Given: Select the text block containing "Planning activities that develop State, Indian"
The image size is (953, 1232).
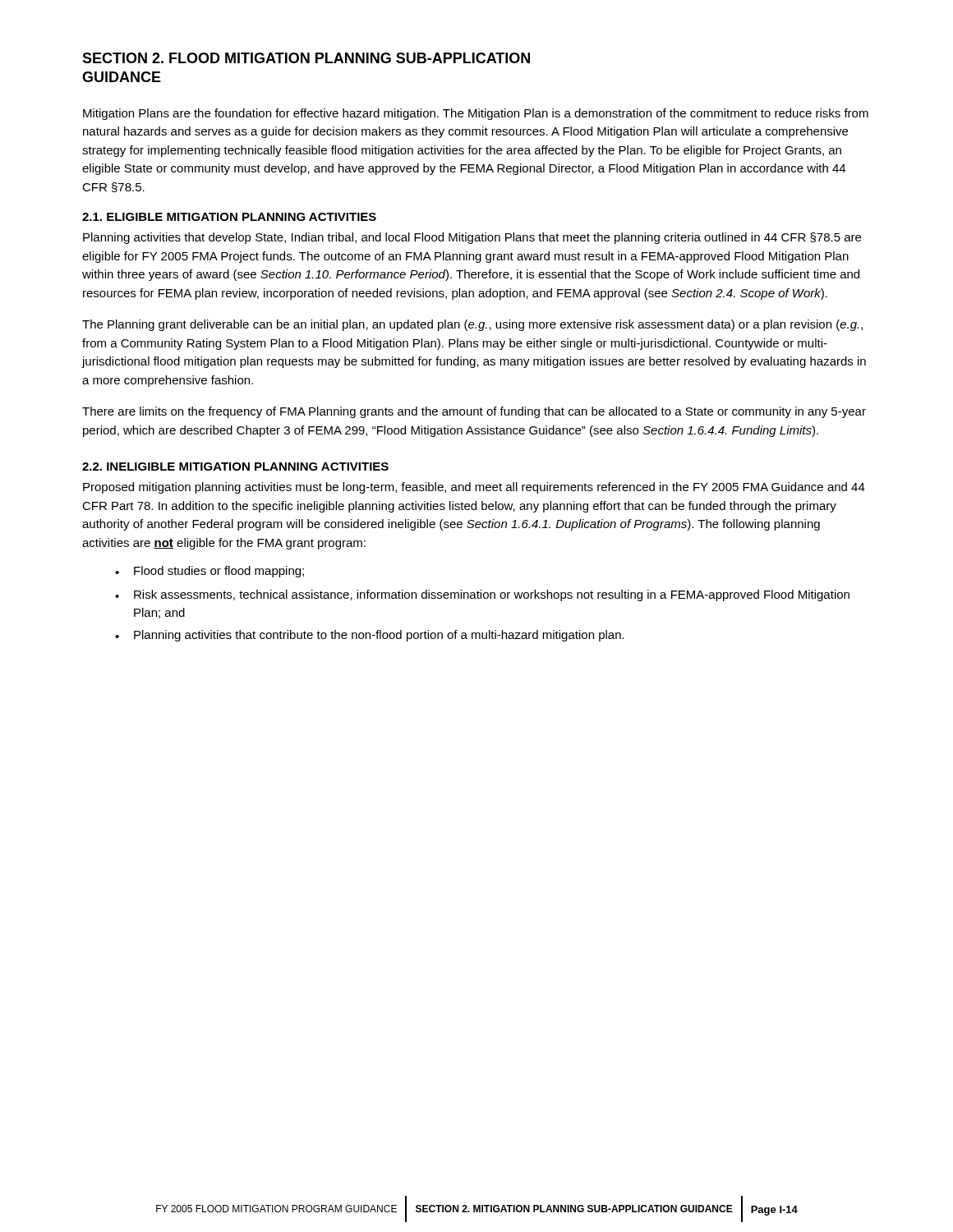Looking at the screenshot, I should [472, 265].
